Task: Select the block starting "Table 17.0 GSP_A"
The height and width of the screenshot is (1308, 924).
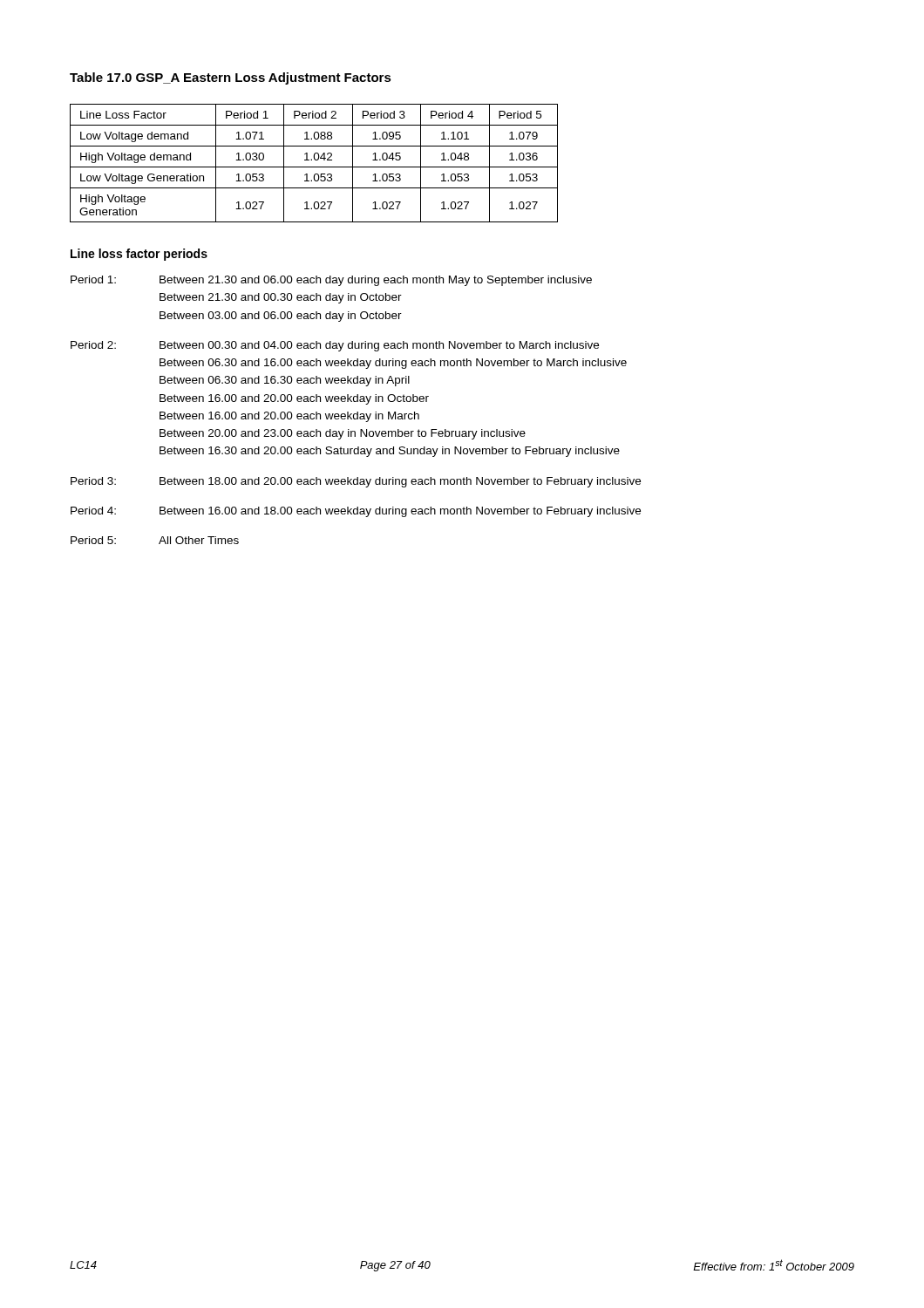Action: click(x=230, y=77)
